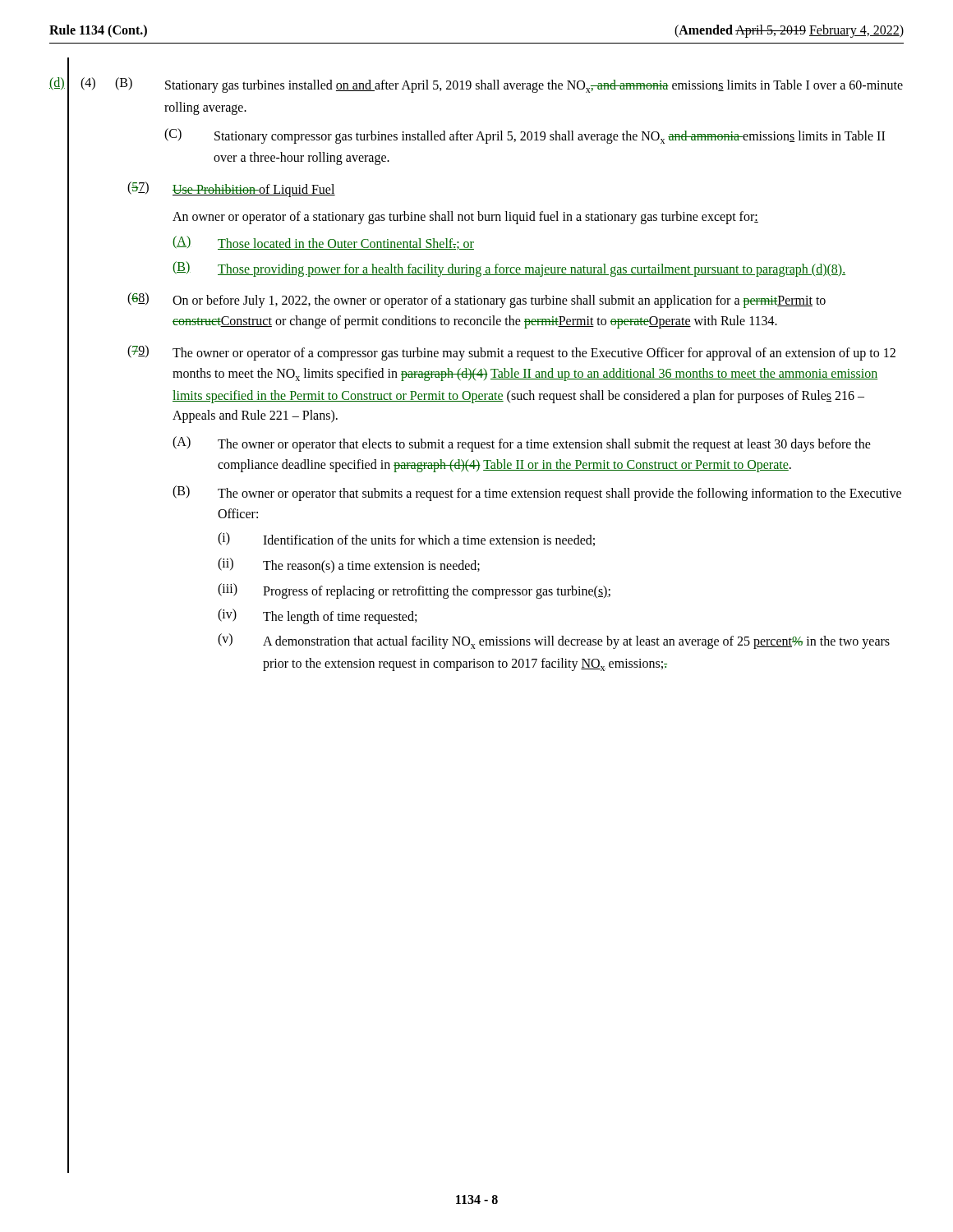Select the text block starting "(A) Those located in"
The width and height of the screenshot is (953, 1232).
point(323,243)
